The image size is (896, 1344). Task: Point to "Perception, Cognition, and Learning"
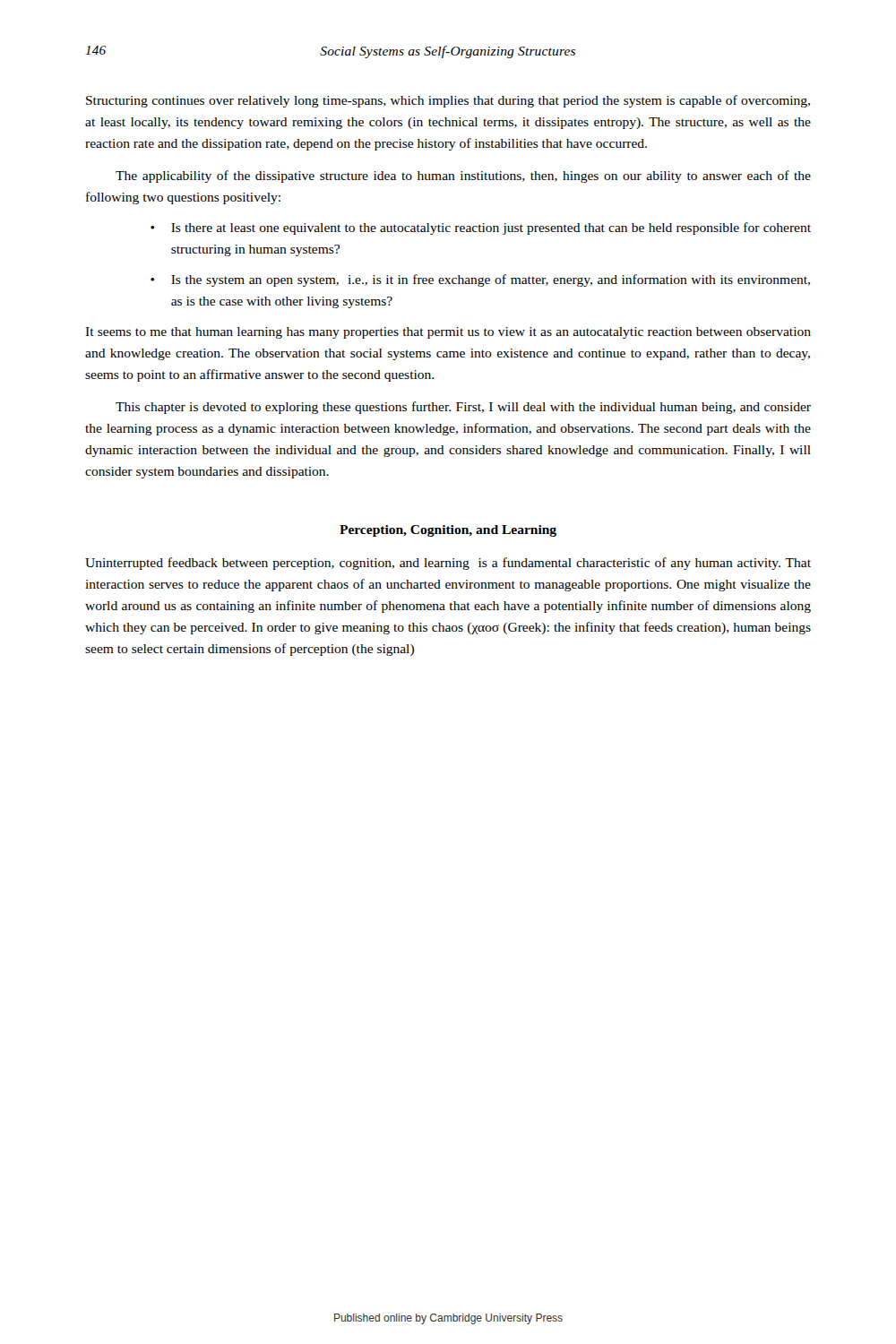pyautogui.click(x=448, y=529)
